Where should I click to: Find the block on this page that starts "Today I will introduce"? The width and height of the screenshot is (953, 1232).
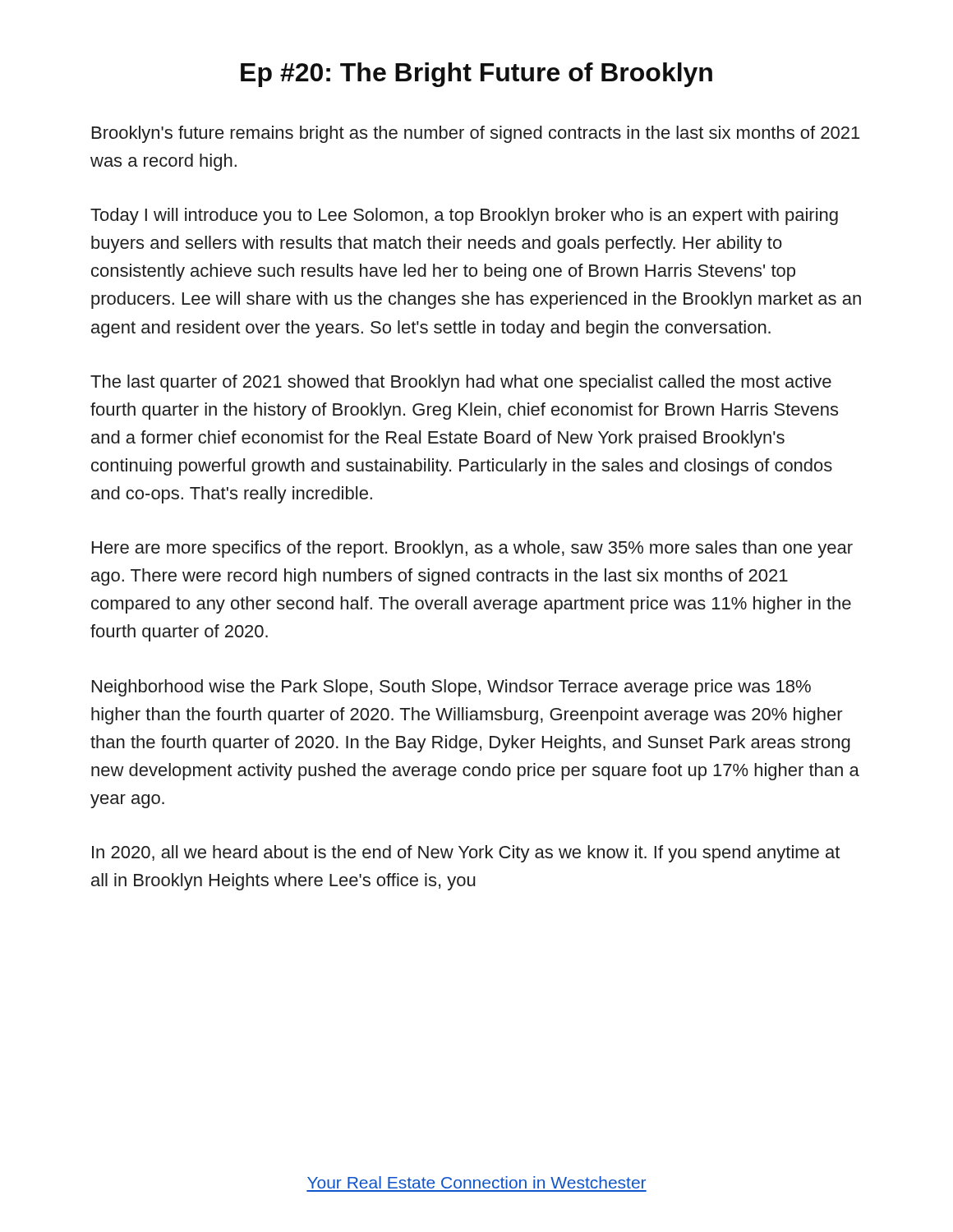pyautogui.click(x=476, y=271)
